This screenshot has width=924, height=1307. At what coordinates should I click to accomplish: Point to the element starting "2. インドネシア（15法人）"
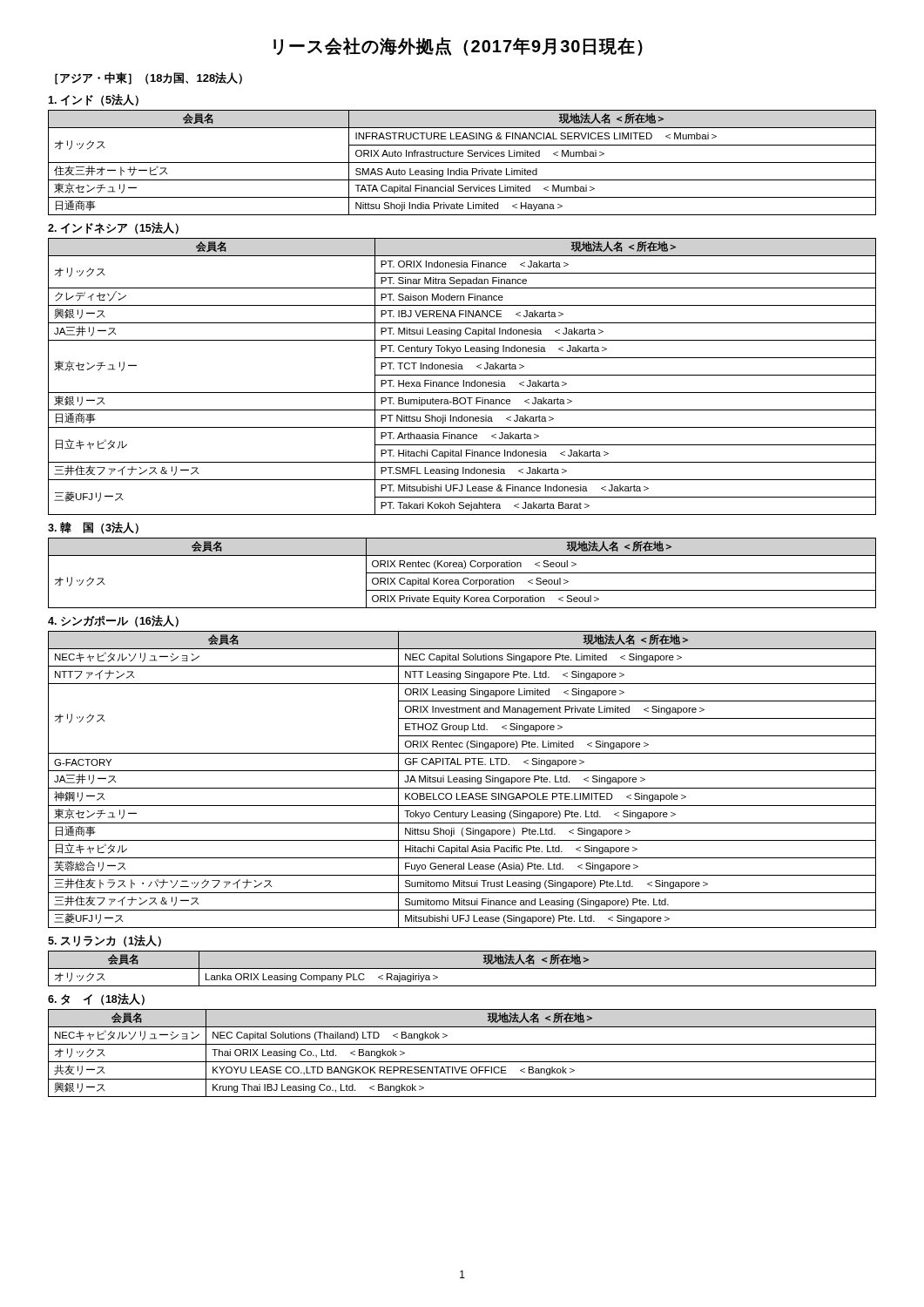click(117, 228)
